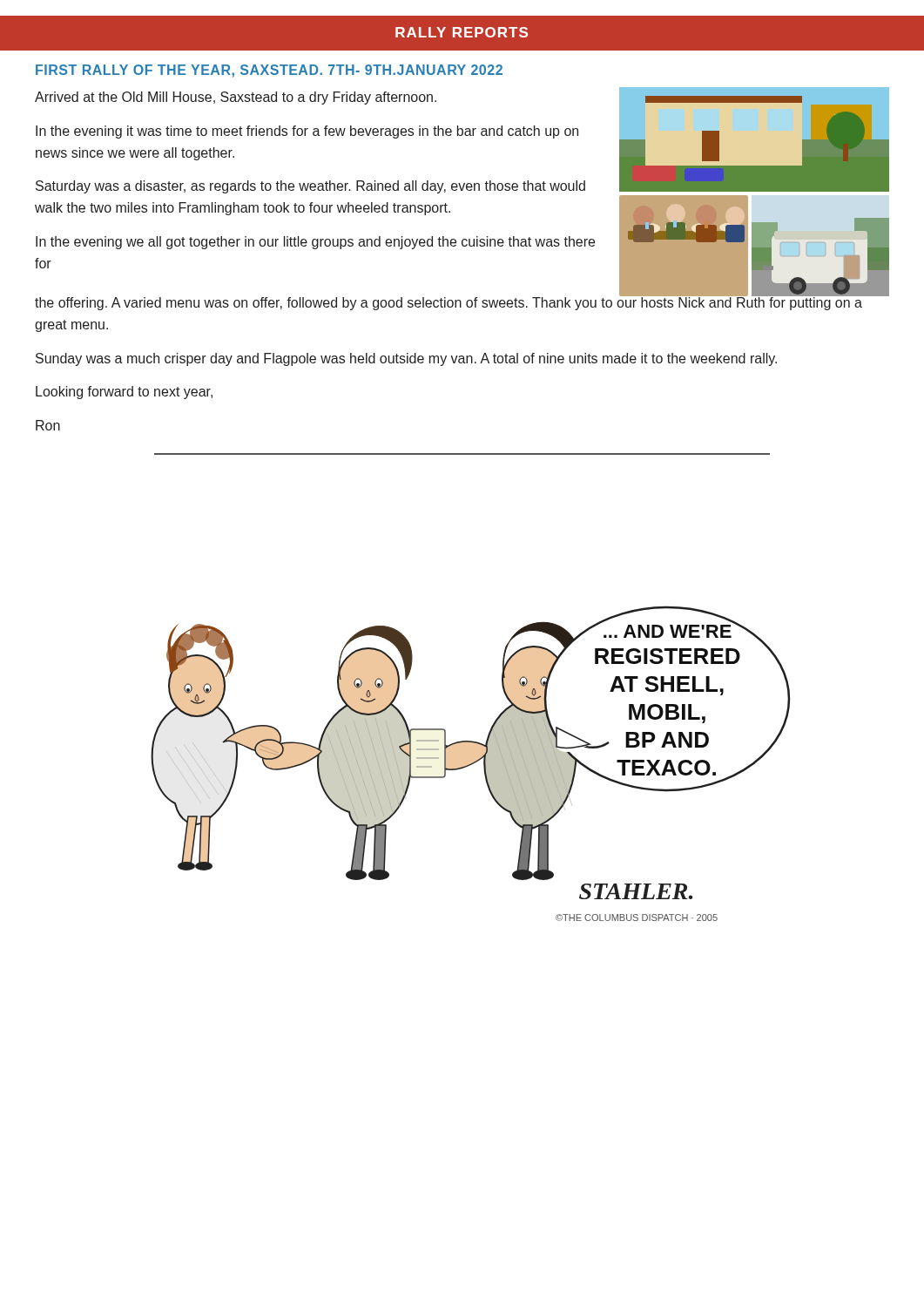Locate the text block with the text "the offering. A"
The width and height of the screenshot is (924, 1307).
pos(448,314)
